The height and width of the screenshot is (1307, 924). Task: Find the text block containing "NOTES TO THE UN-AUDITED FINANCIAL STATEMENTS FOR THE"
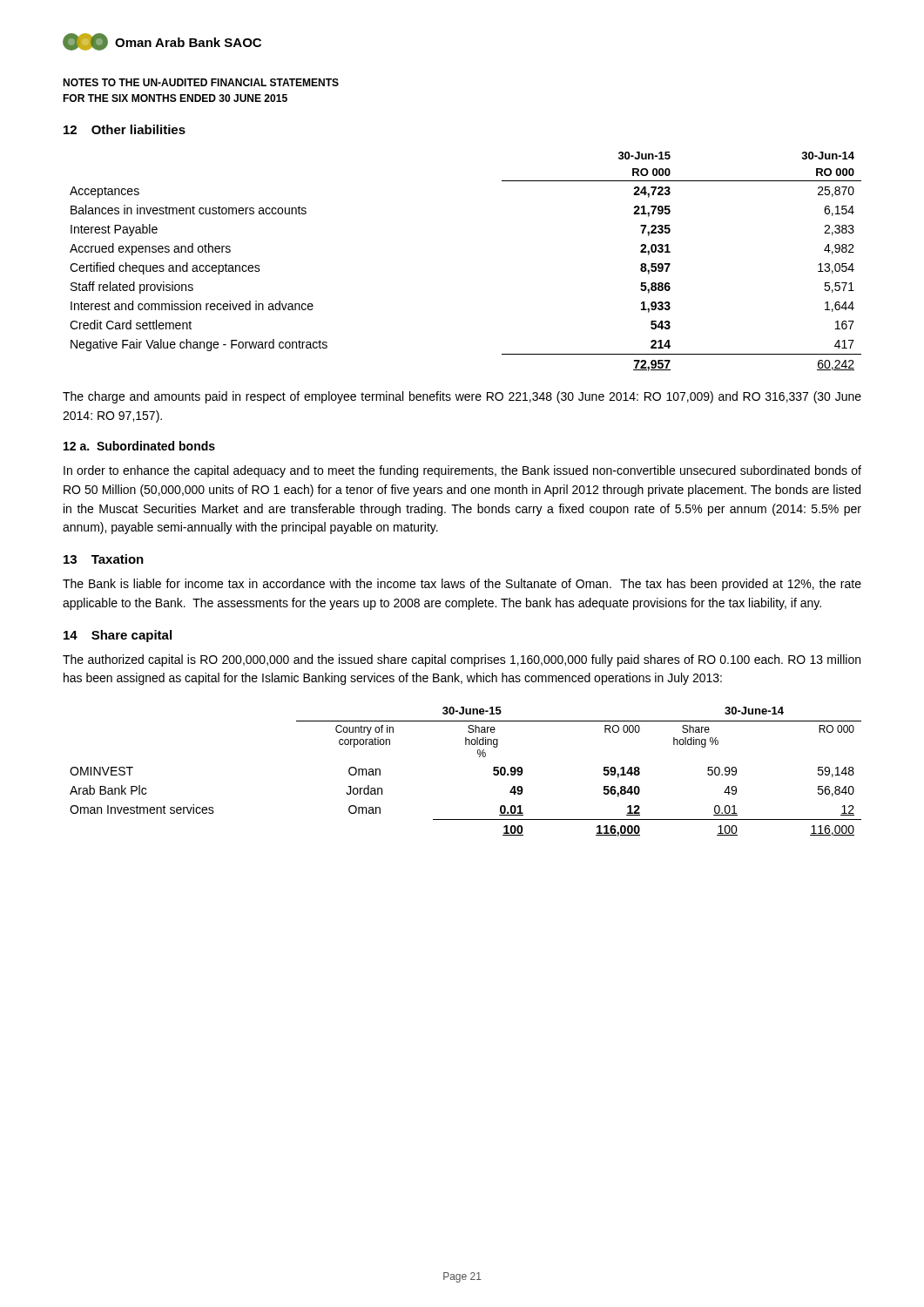coord(201,91)
